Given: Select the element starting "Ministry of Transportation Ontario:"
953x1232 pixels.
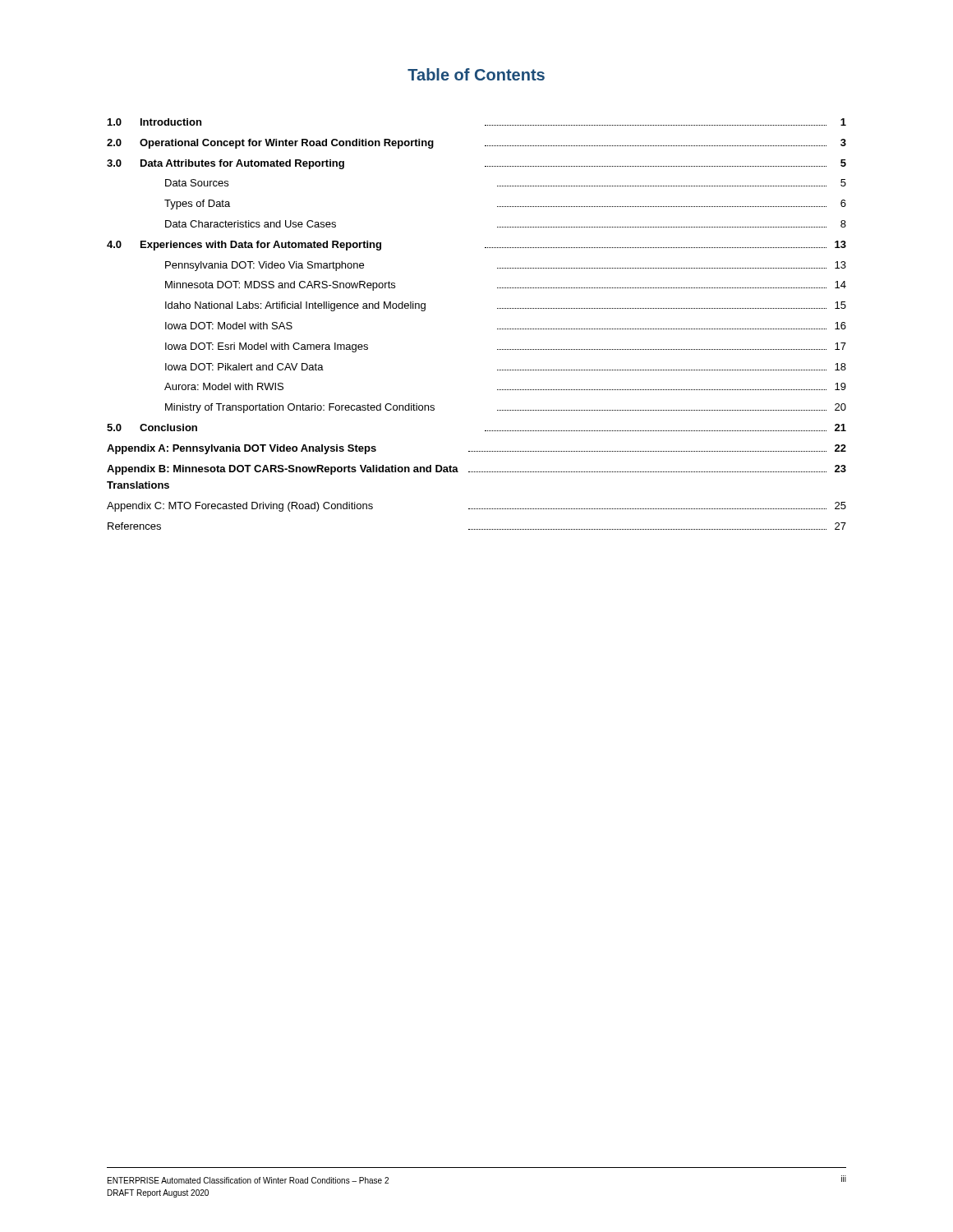Looking at the screenshot, I should (506, 408).
